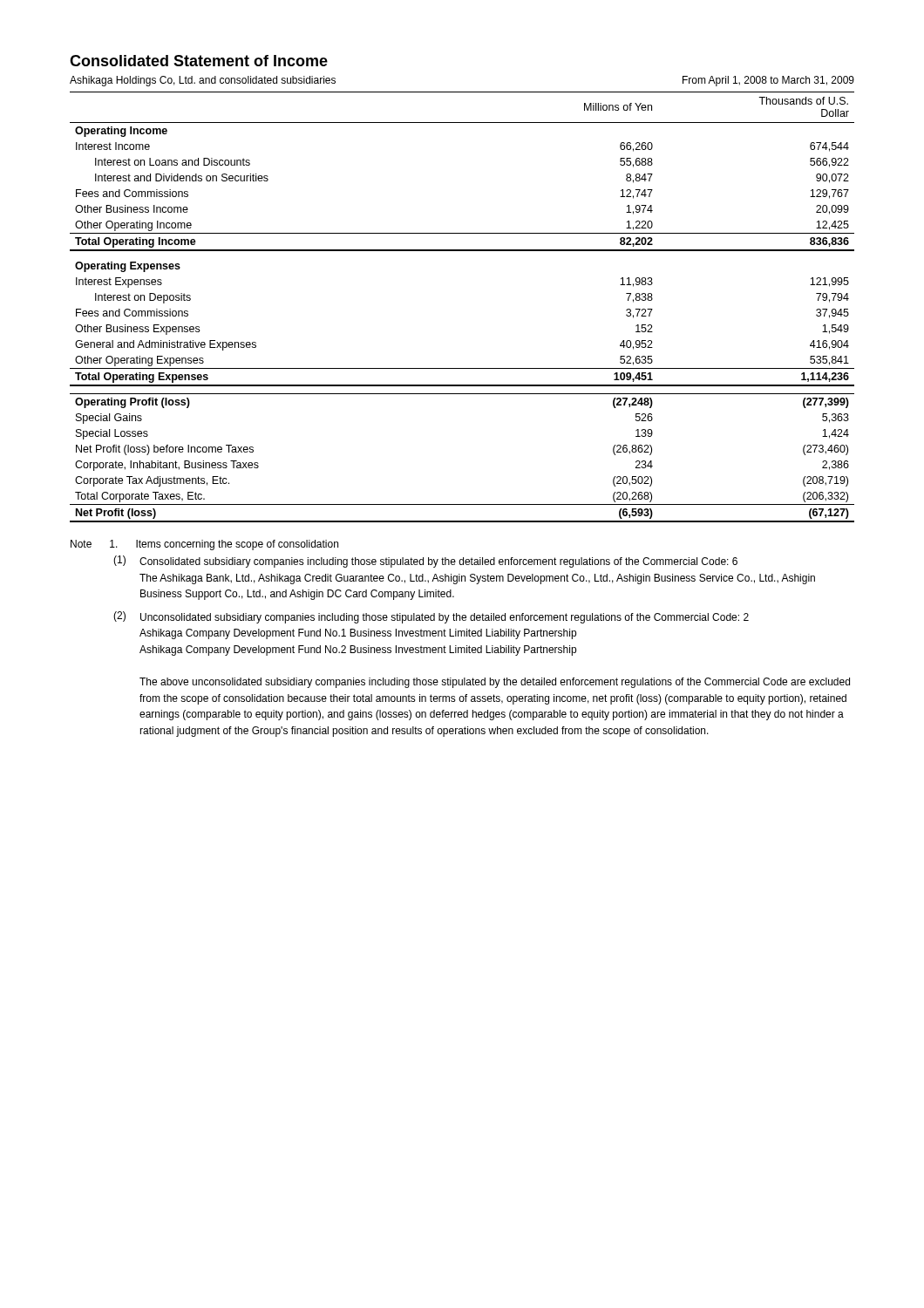Click on the region starting "(2) Unconsolidated subsidiary companies including those"
The height and width of the screenshot is (1308, 924).
tap(484, 674)
